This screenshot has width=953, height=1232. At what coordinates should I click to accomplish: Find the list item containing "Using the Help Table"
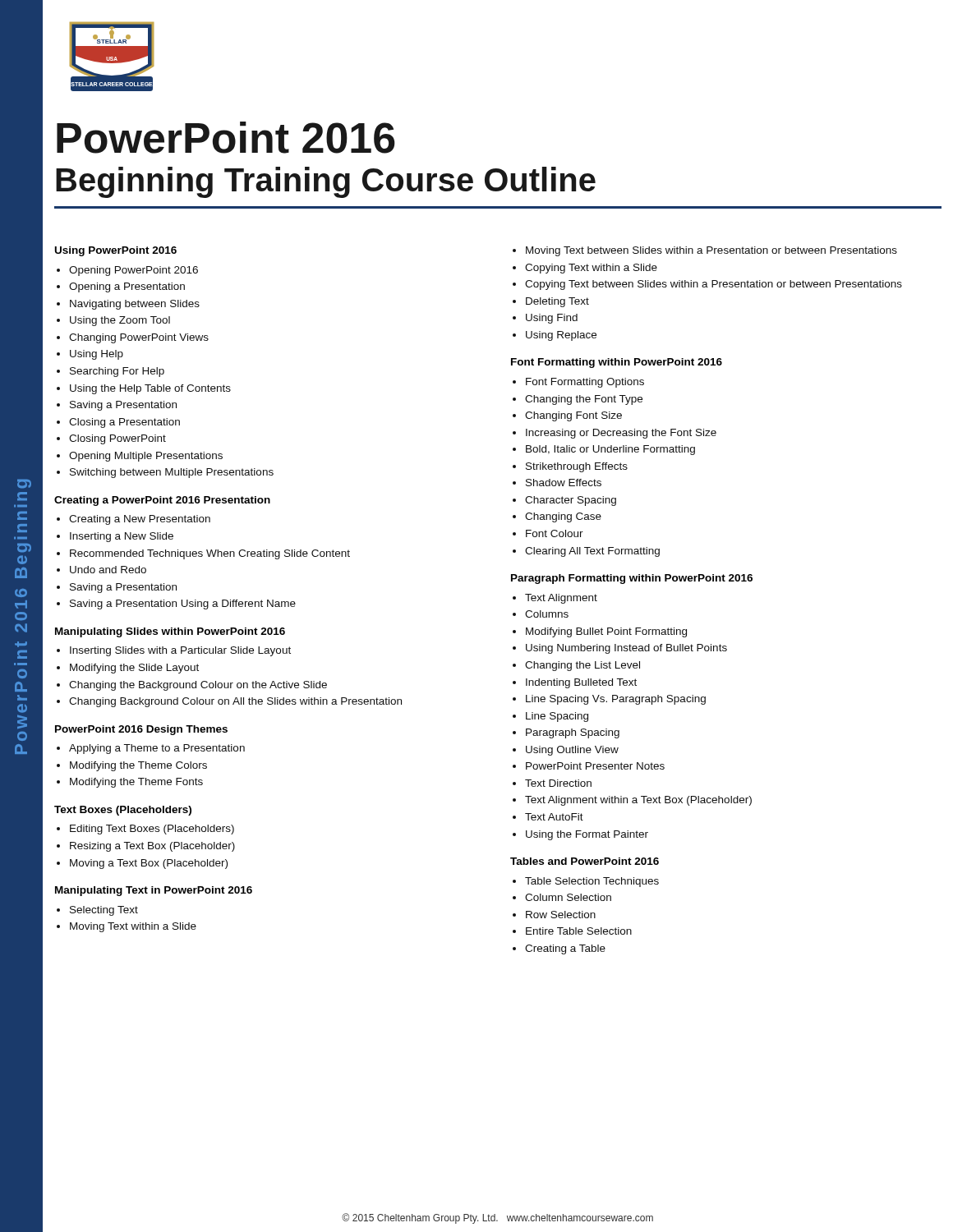(x=150, y=388)
